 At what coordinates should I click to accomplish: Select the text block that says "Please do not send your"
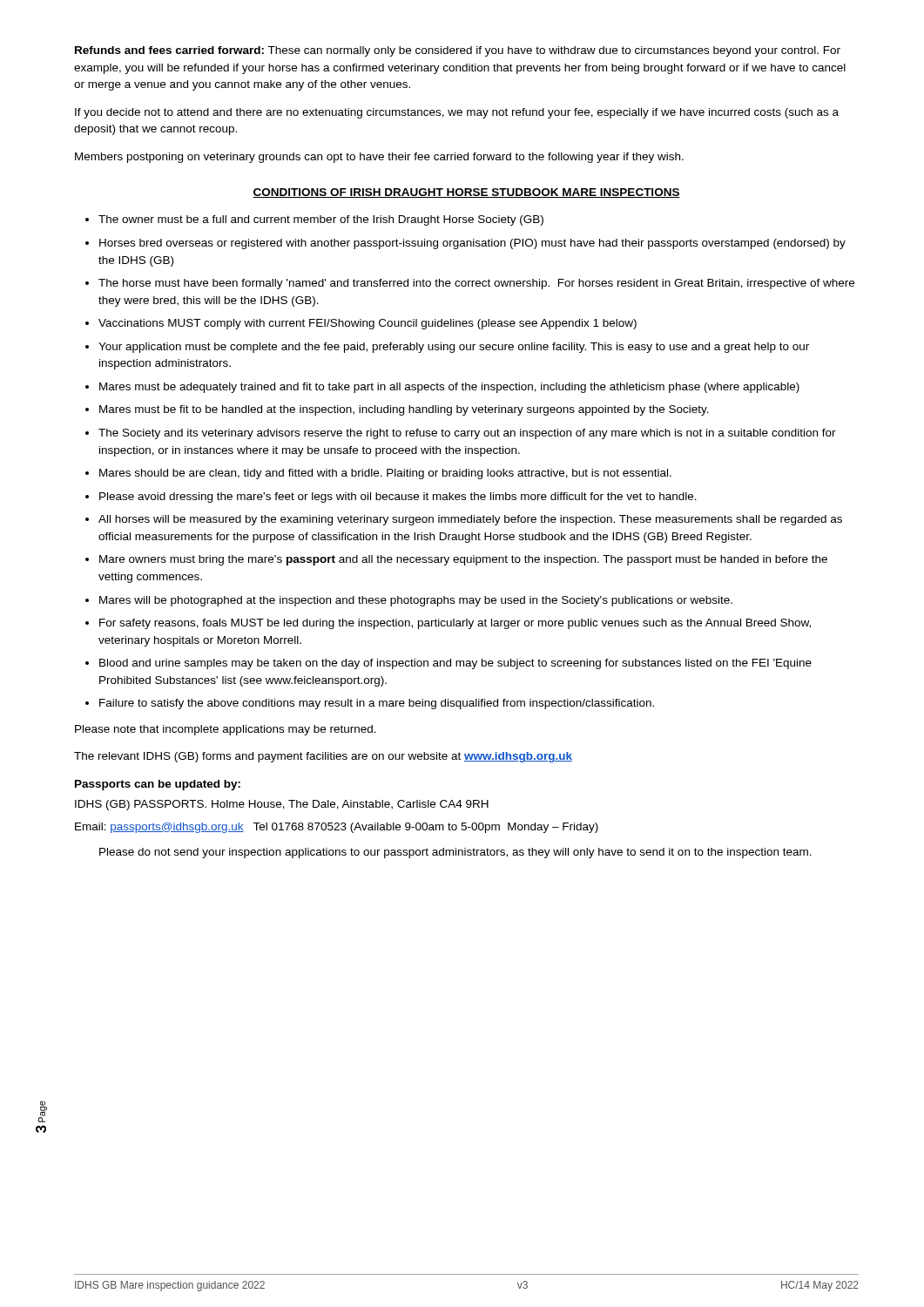[x=455, y=852]
